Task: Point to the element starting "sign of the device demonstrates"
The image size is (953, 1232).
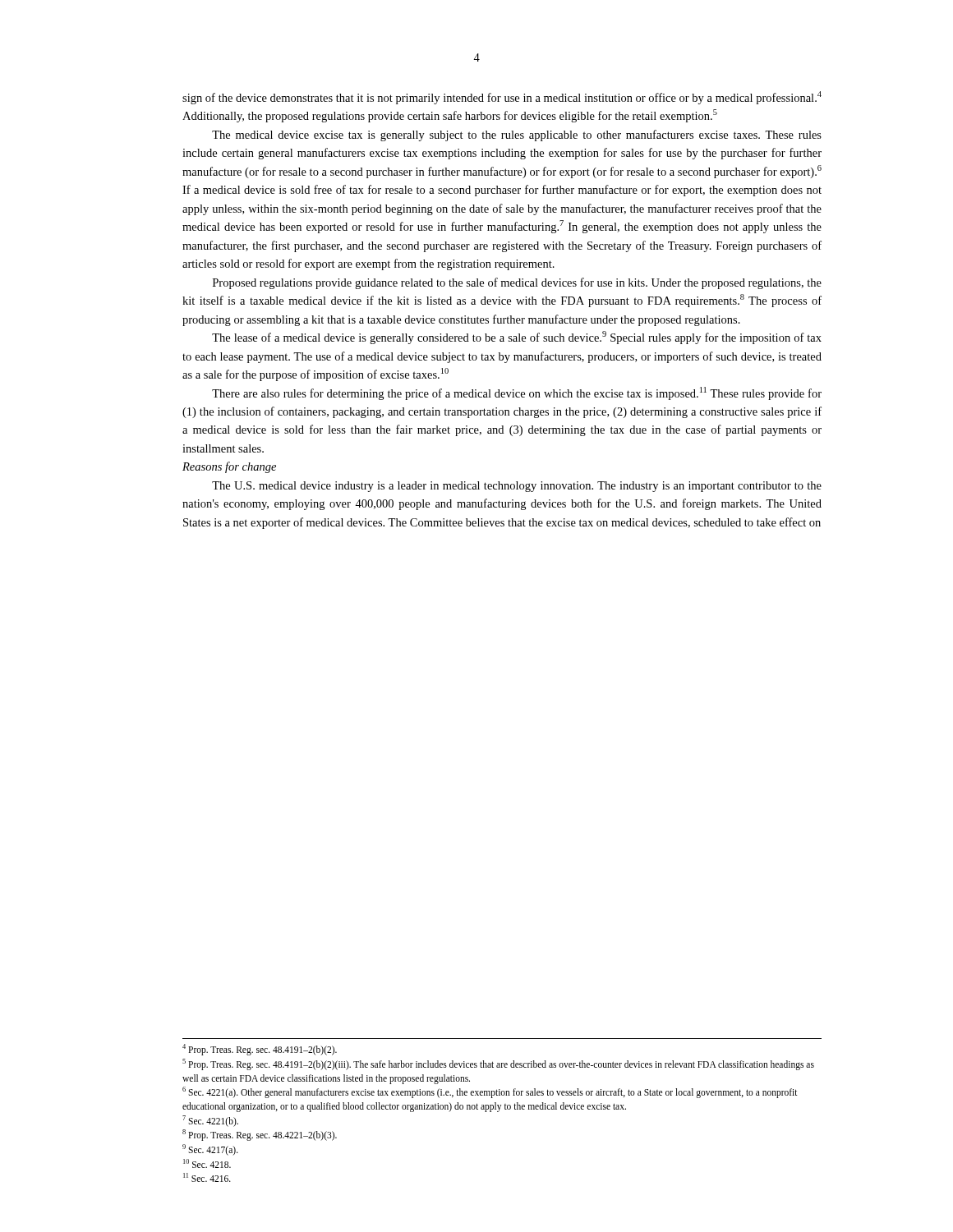Action: 502,107
